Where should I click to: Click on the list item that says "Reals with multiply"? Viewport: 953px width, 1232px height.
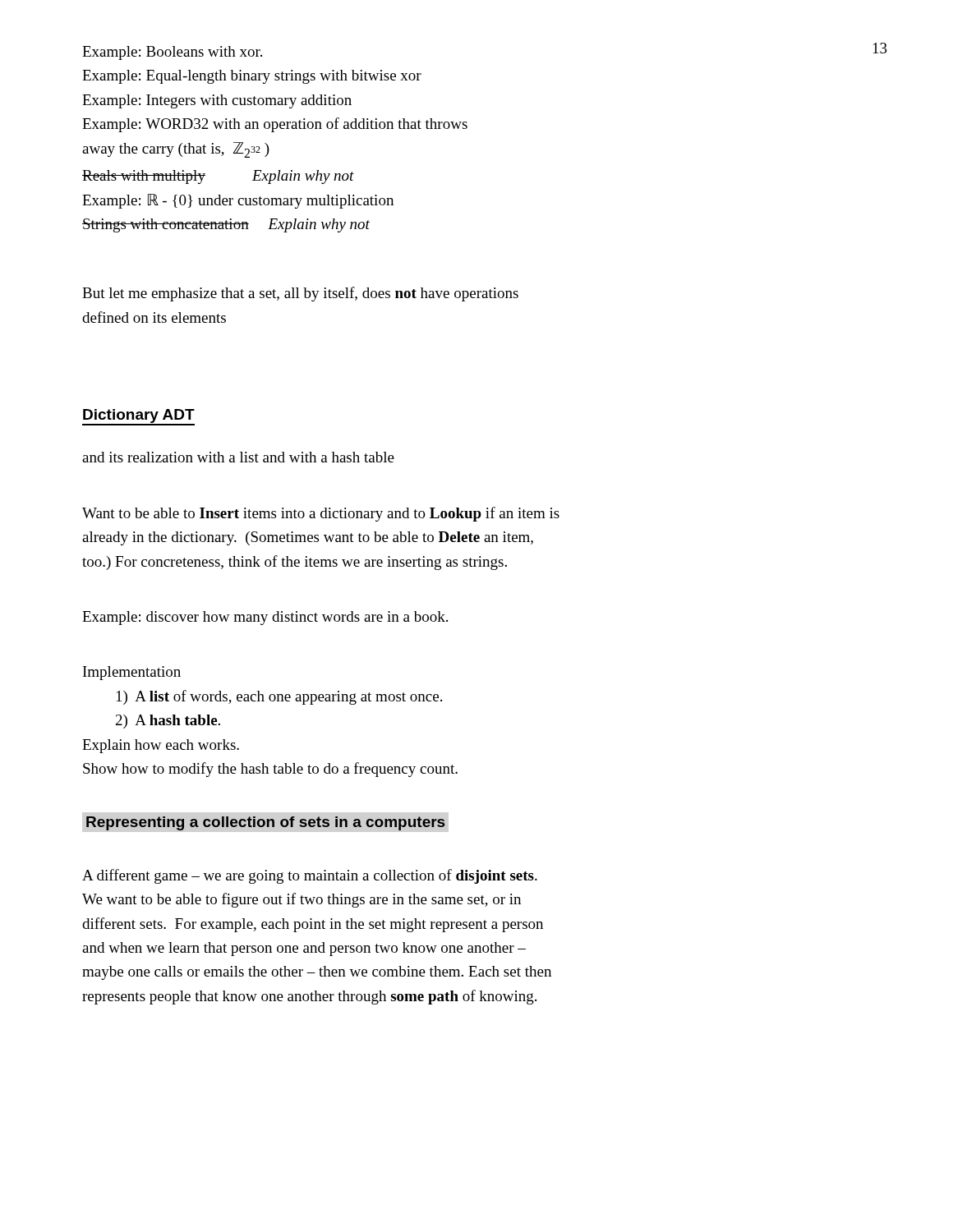[x=143, y=177]
